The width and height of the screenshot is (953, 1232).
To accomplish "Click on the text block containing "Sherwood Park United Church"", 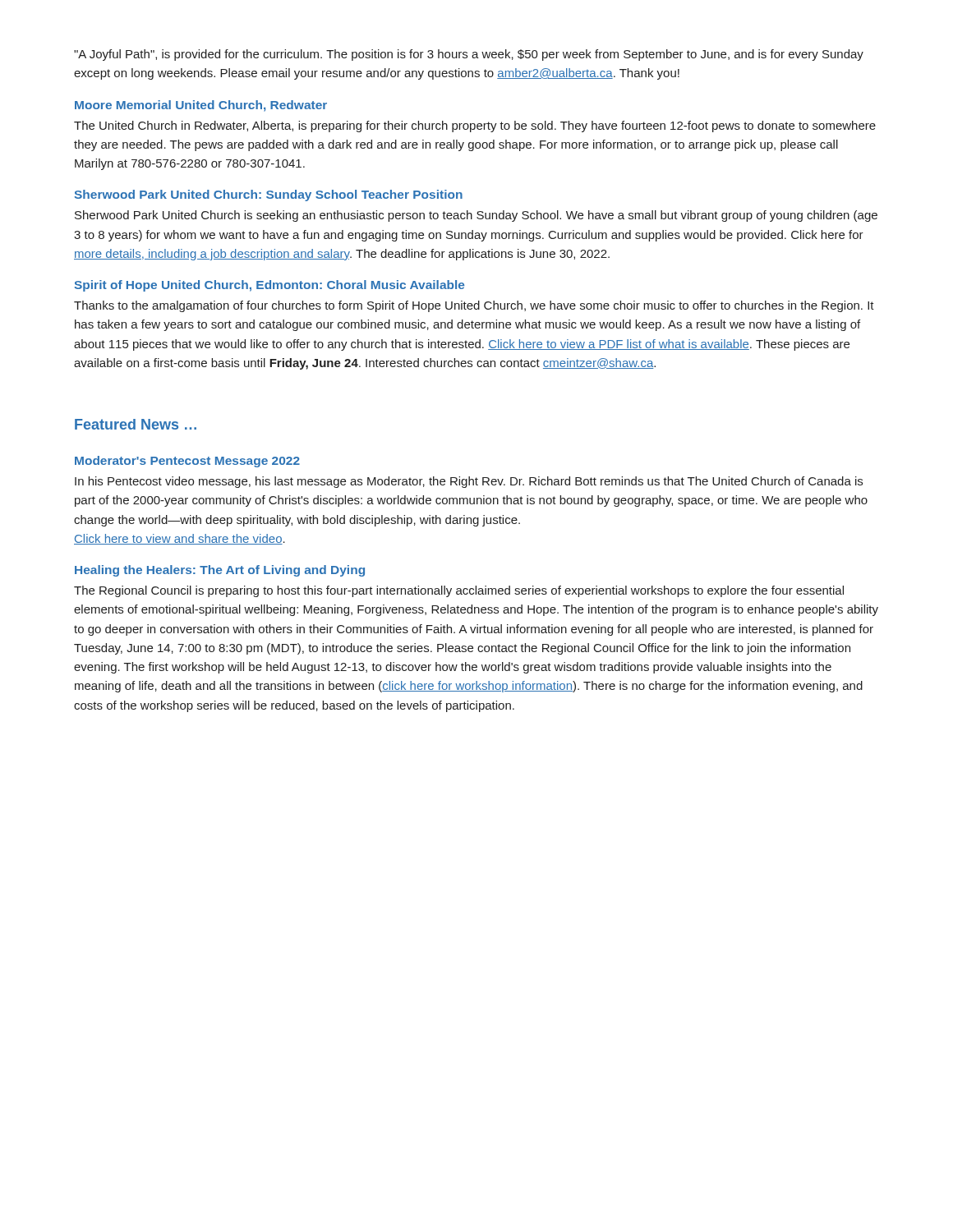I will (x=476, y=234).
